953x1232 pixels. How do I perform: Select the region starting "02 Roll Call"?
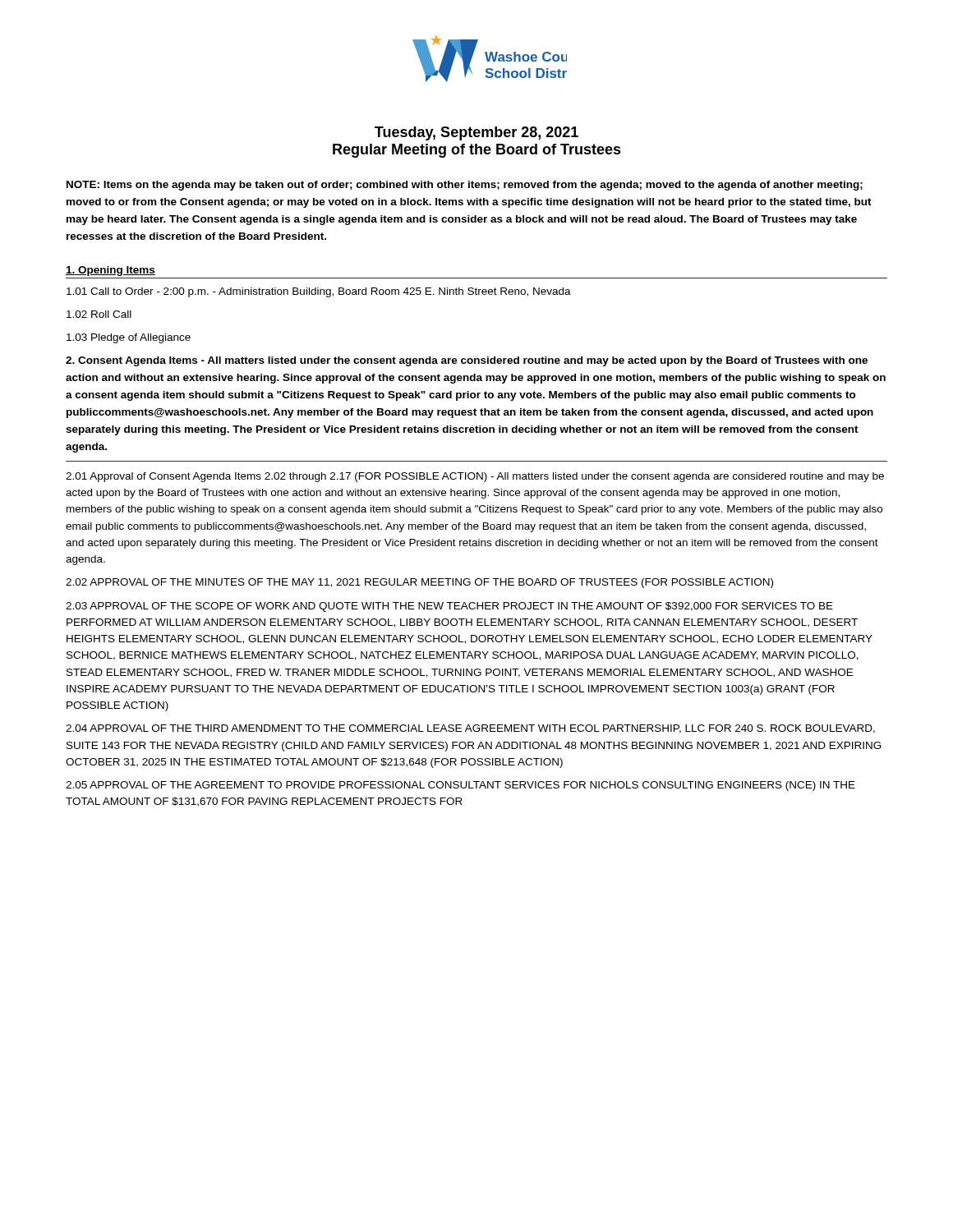(99, 314)
